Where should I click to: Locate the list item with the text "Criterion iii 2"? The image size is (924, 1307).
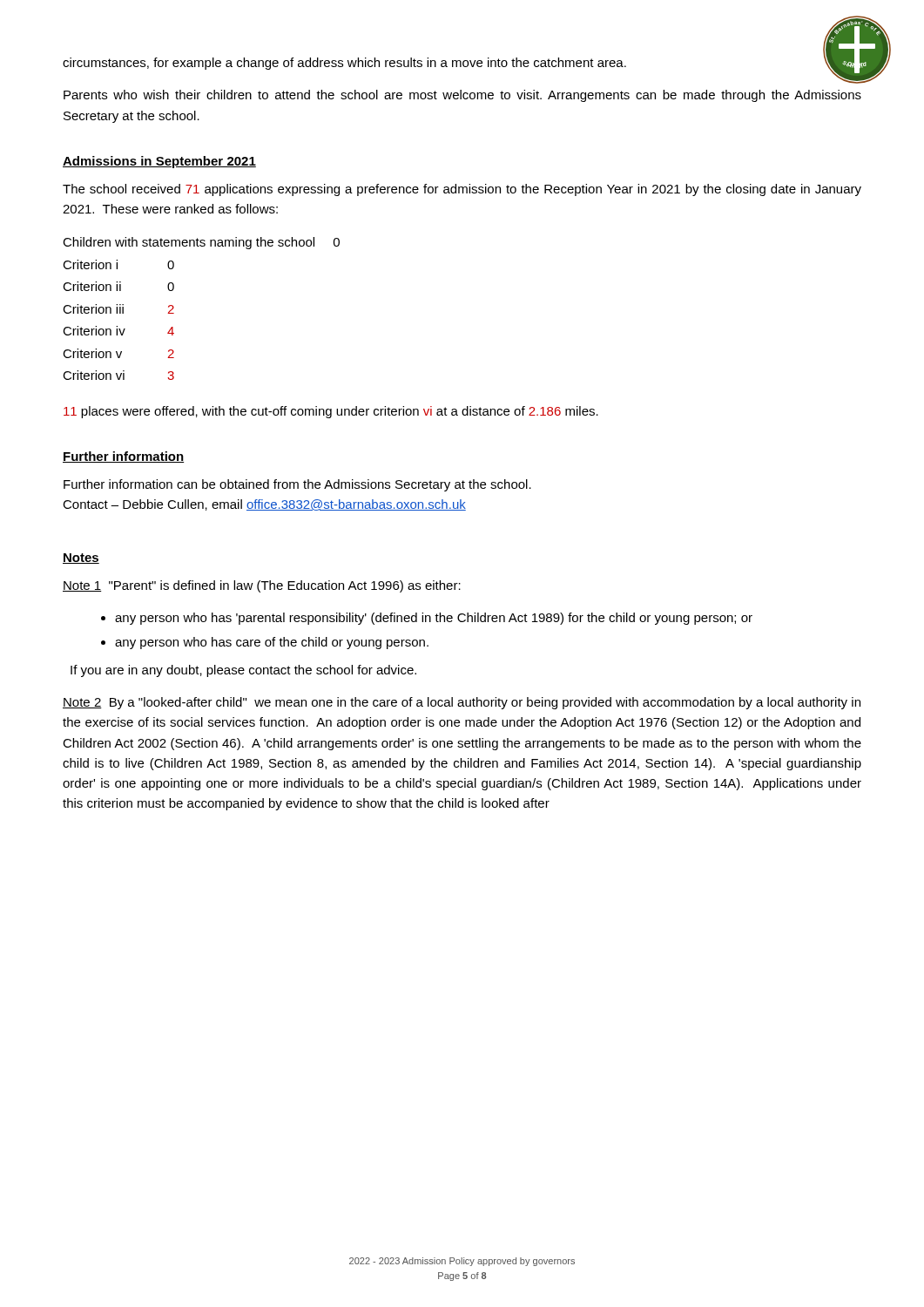(x=119, y=309)
